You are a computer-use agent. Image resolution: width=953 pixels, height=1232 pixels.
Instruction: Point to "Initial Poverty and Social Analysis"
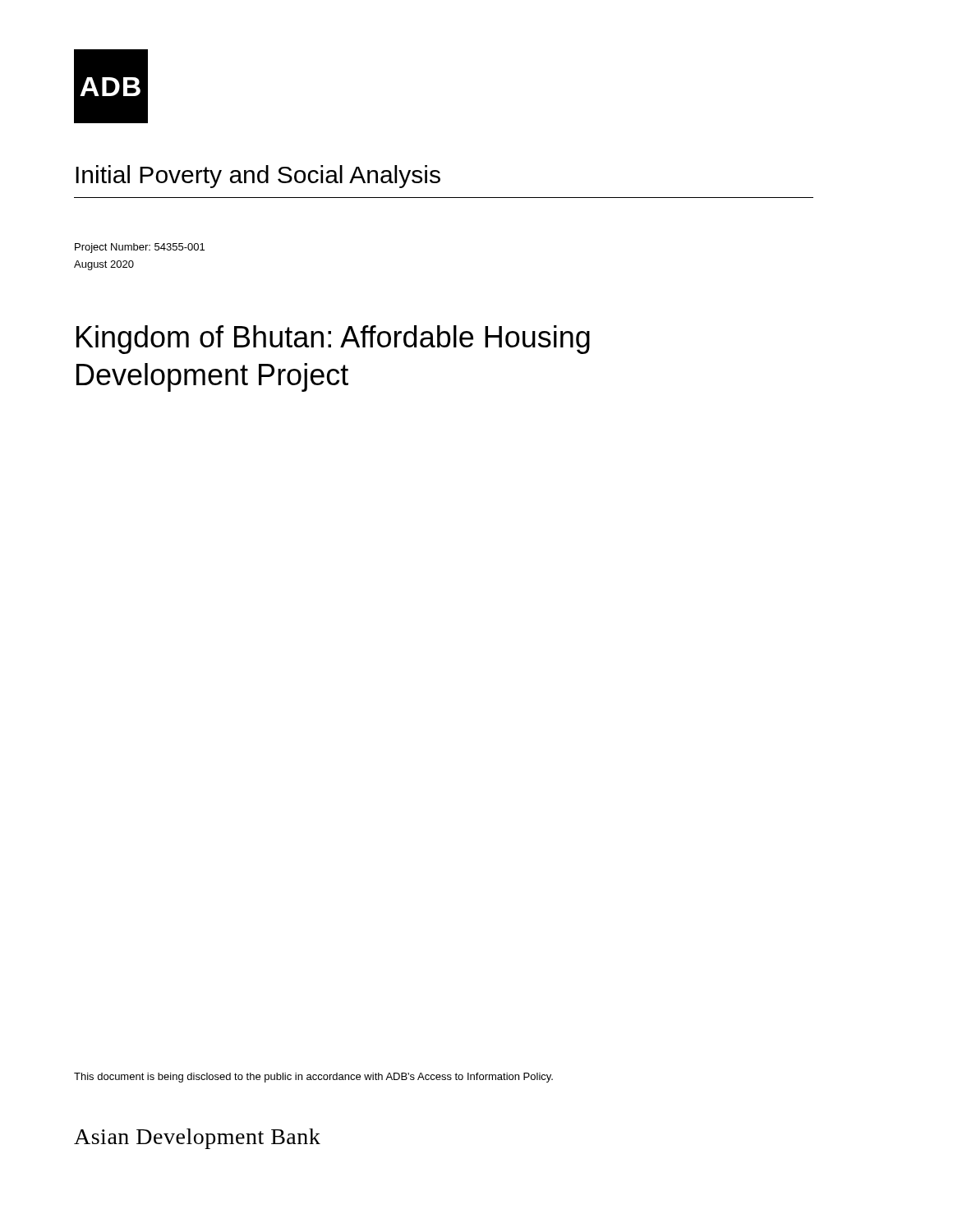[444, 175]
